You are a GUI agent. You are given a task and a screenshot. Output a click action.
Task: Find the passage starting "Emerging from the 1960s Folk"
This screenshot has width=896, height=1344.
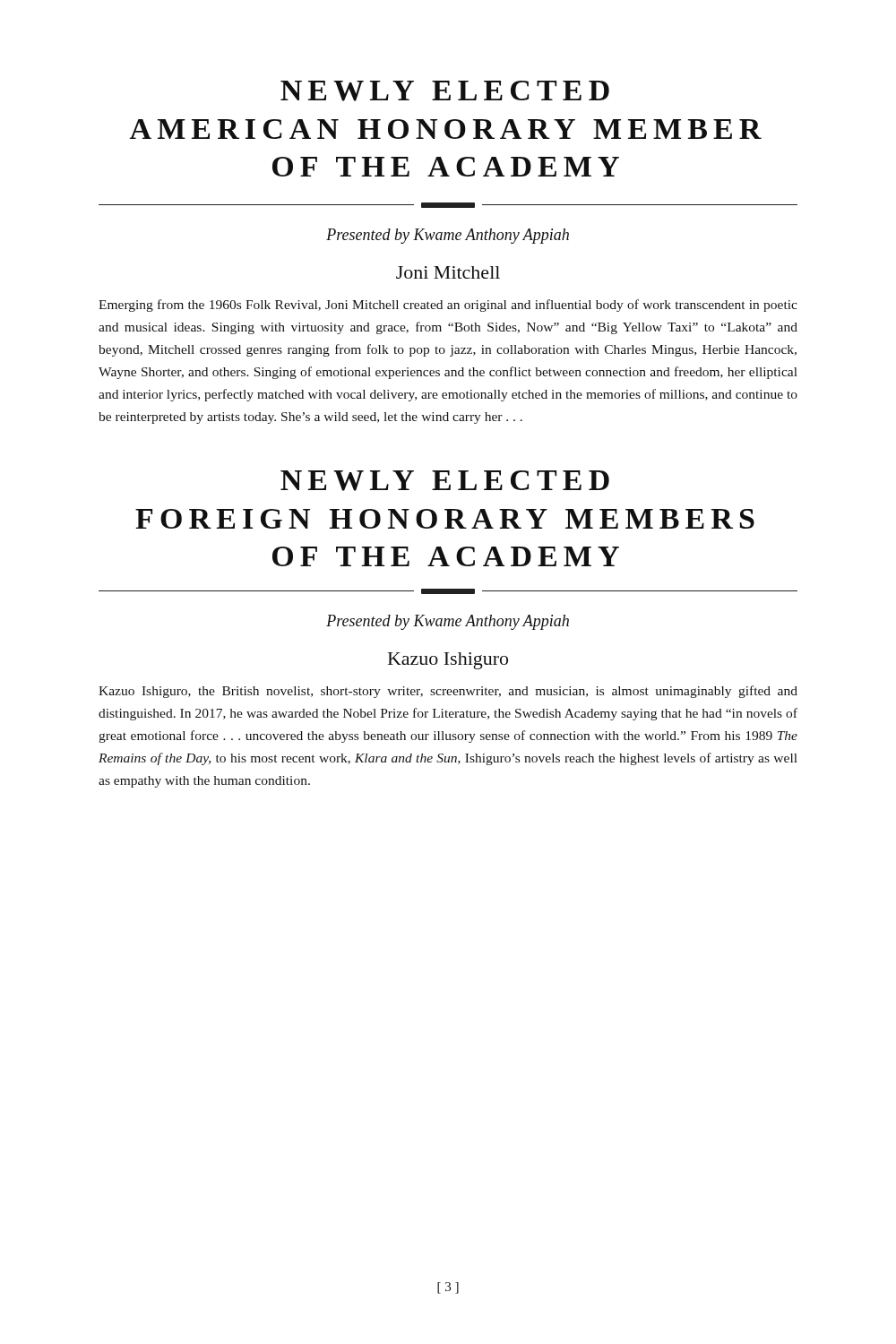(448, 360)
